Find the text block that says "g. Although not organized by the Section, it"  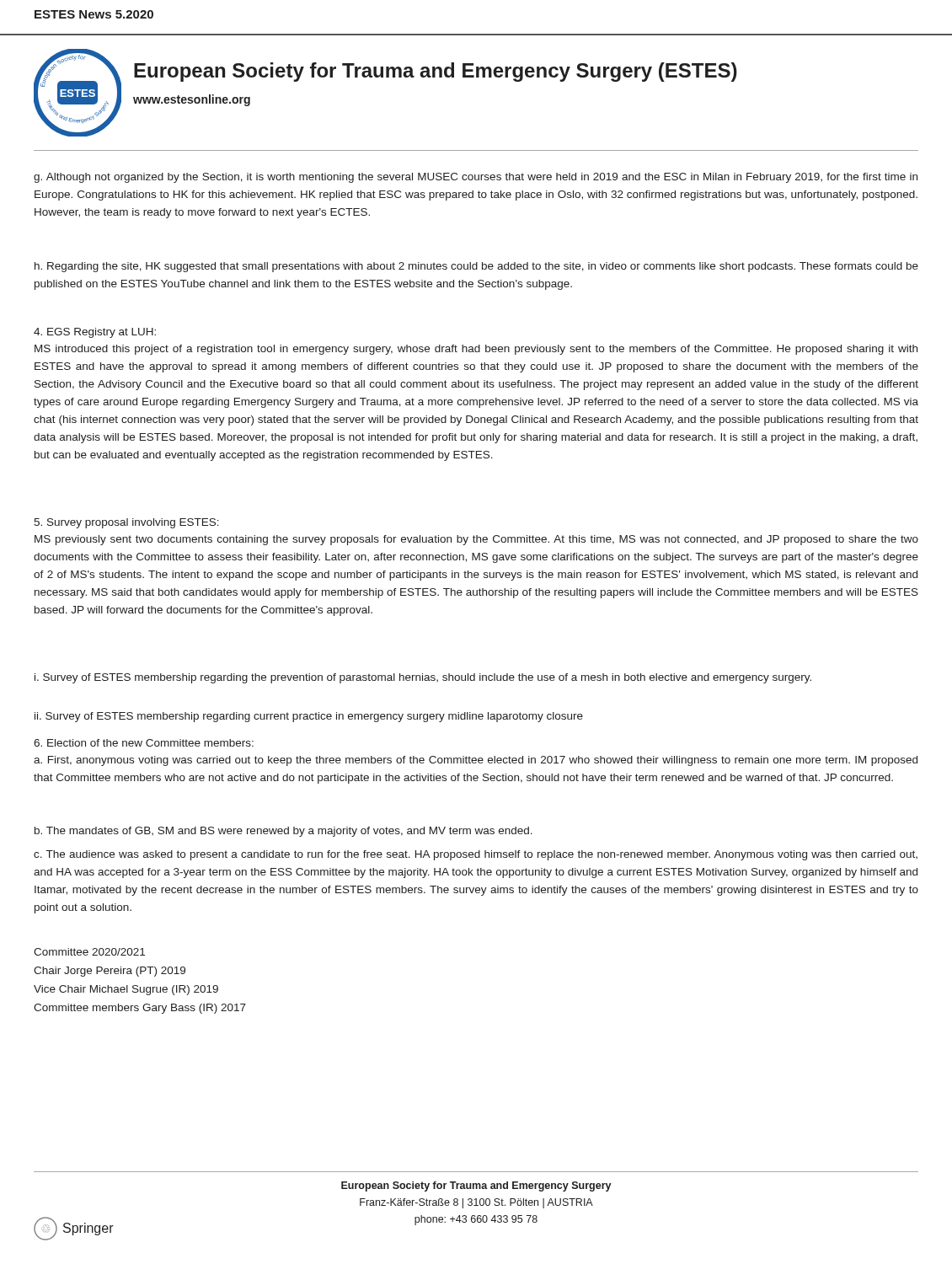coord(476,194)
